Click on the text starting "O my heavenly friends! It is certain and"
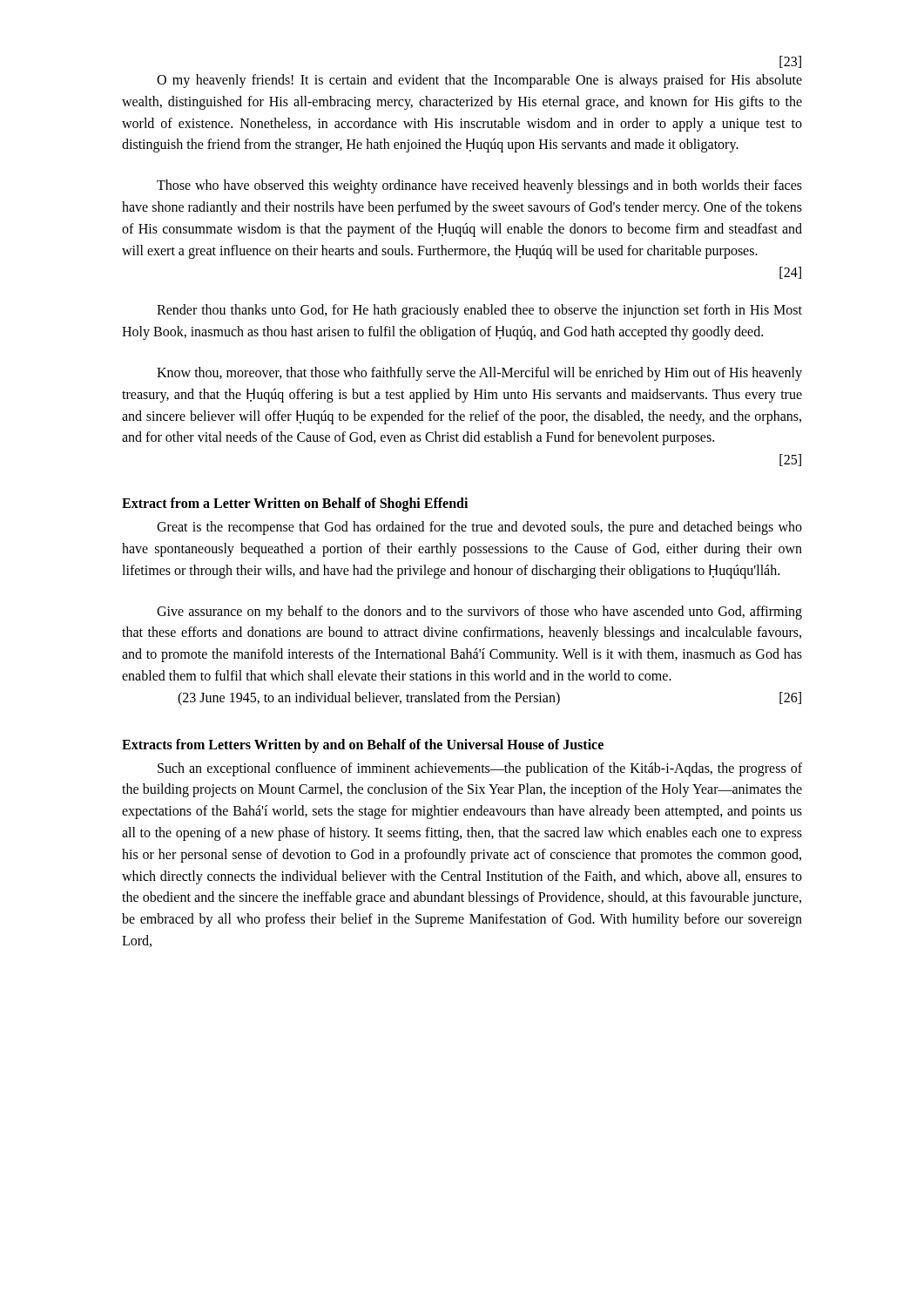Image resolution: width=924 pixels, height=1307 pixels. coord(462,113)
